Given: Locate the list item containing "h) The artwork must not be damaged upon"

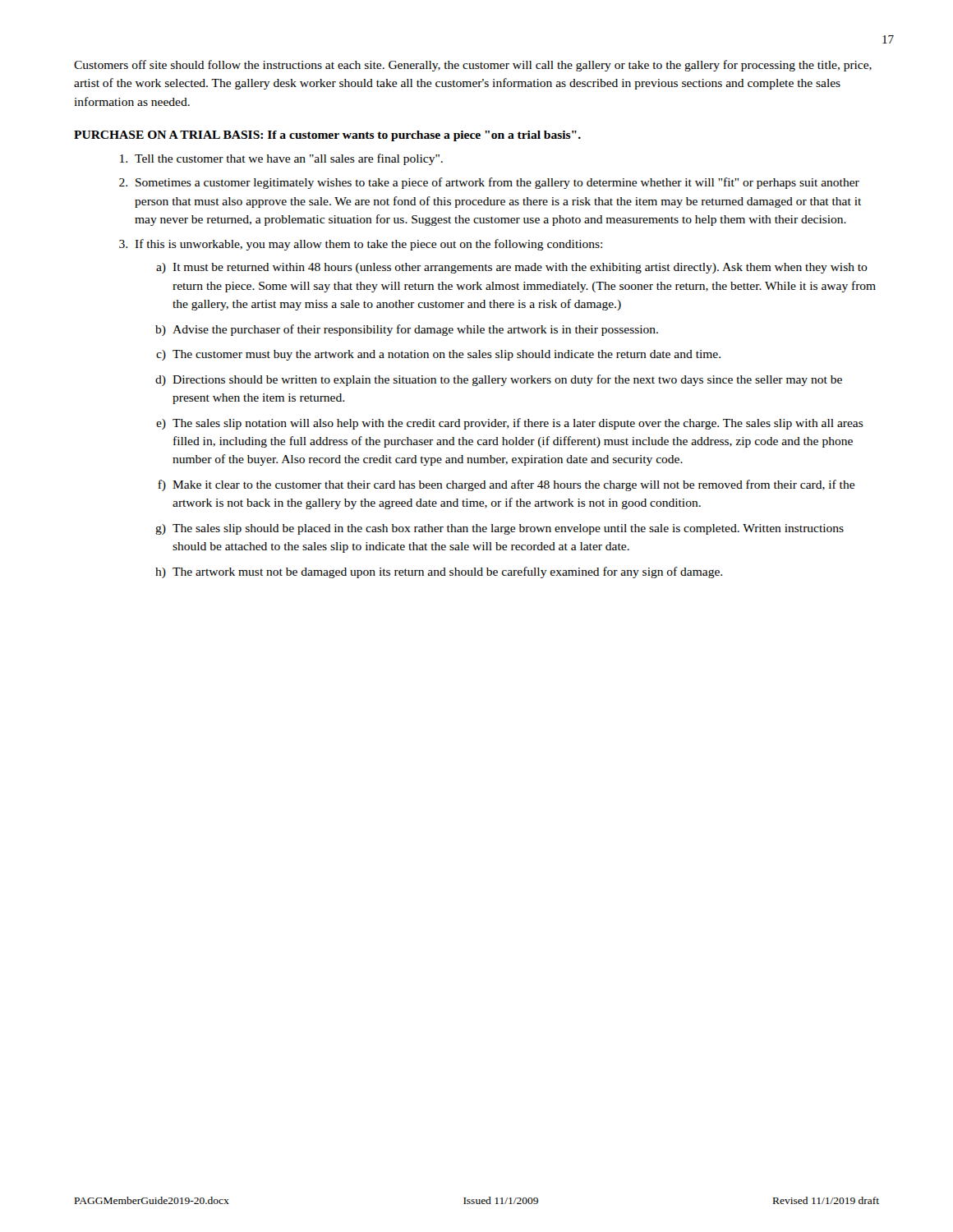Looking at the screenshot, I should click(x=507, y=572).
